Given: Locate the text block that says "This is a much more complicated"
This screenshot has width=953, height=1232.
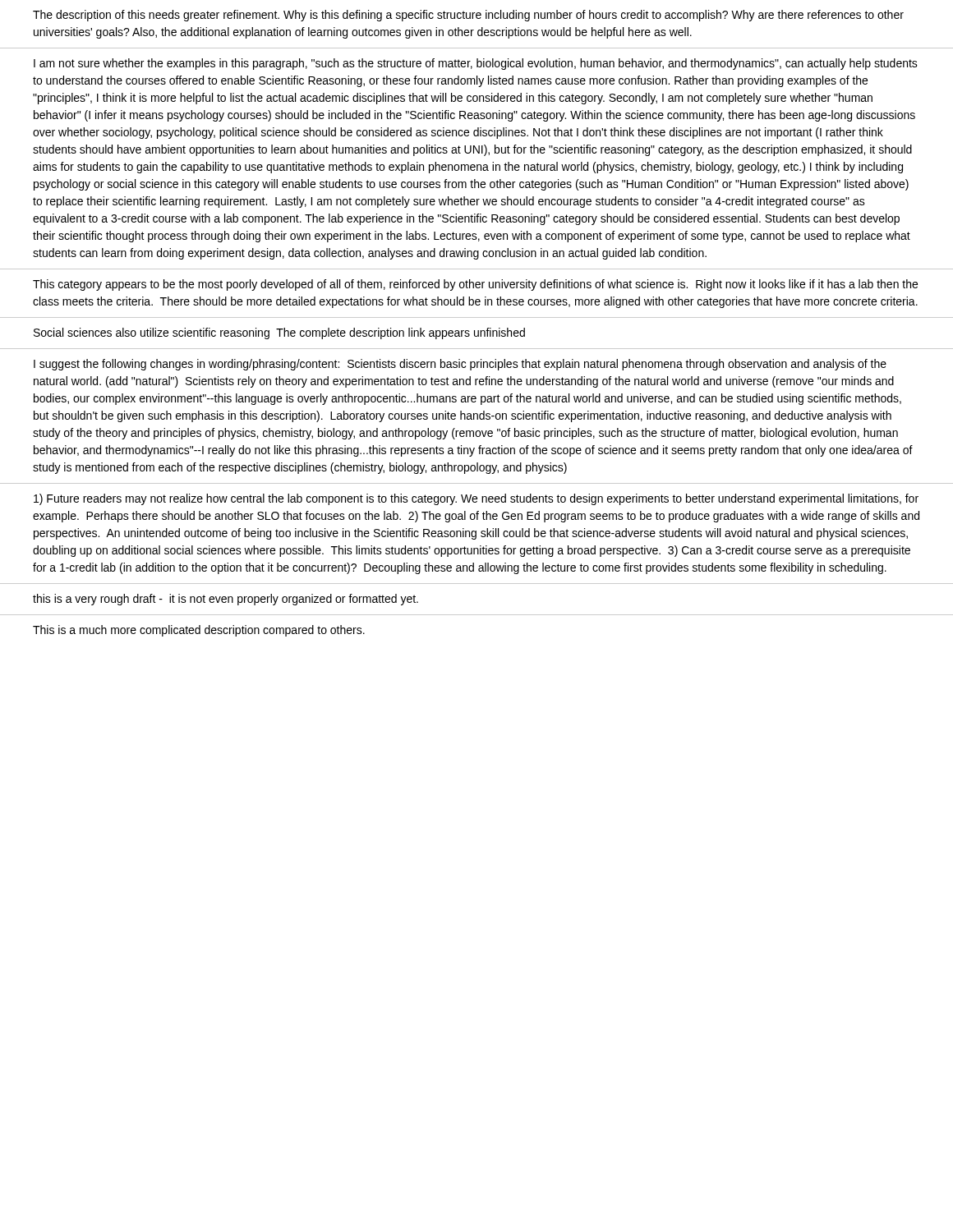Looking at the screenshot, I should (199, 630).
